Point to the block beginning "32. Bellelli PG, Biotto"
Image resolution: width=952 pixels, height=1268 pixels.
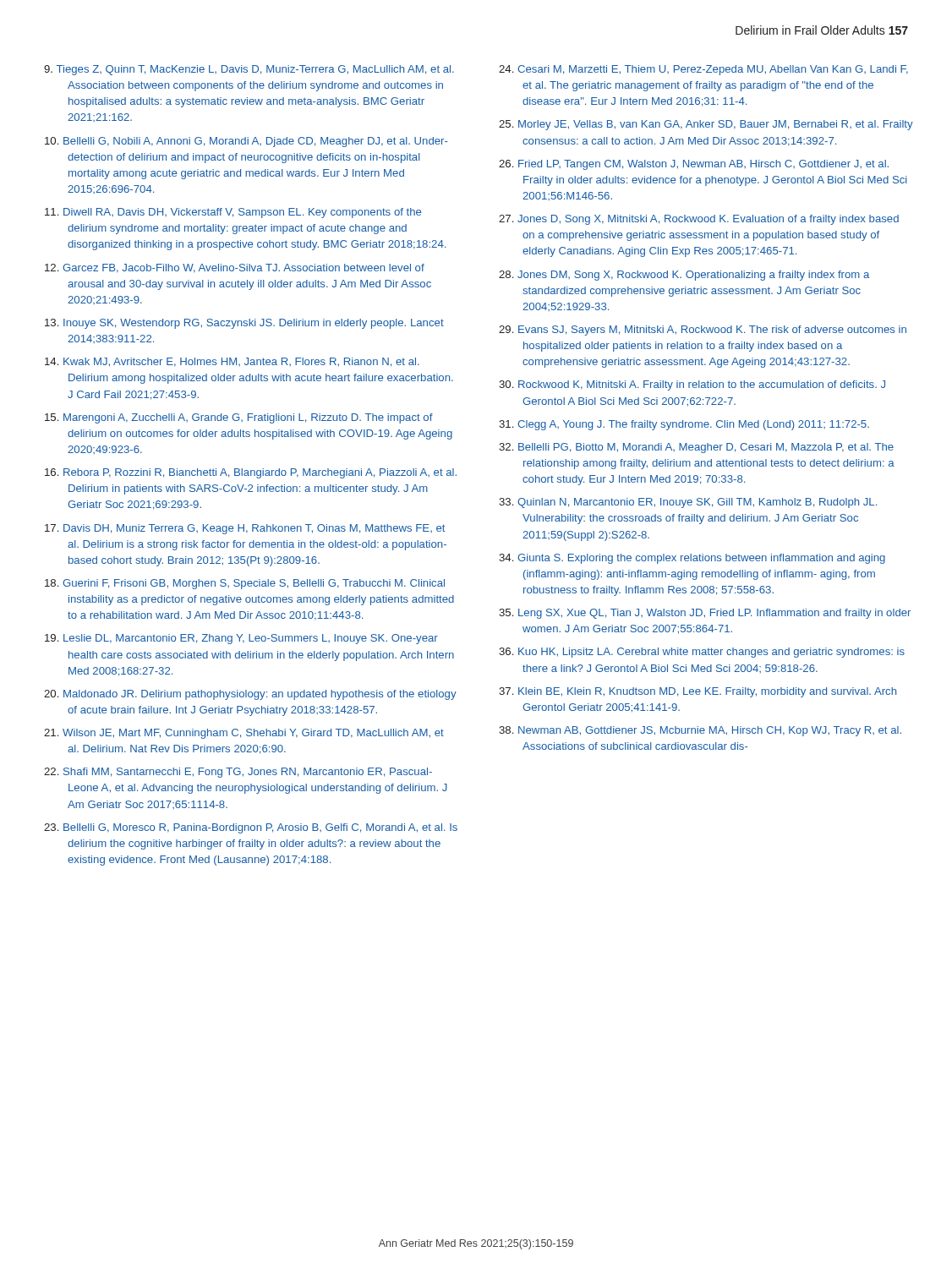click(696, 463)
